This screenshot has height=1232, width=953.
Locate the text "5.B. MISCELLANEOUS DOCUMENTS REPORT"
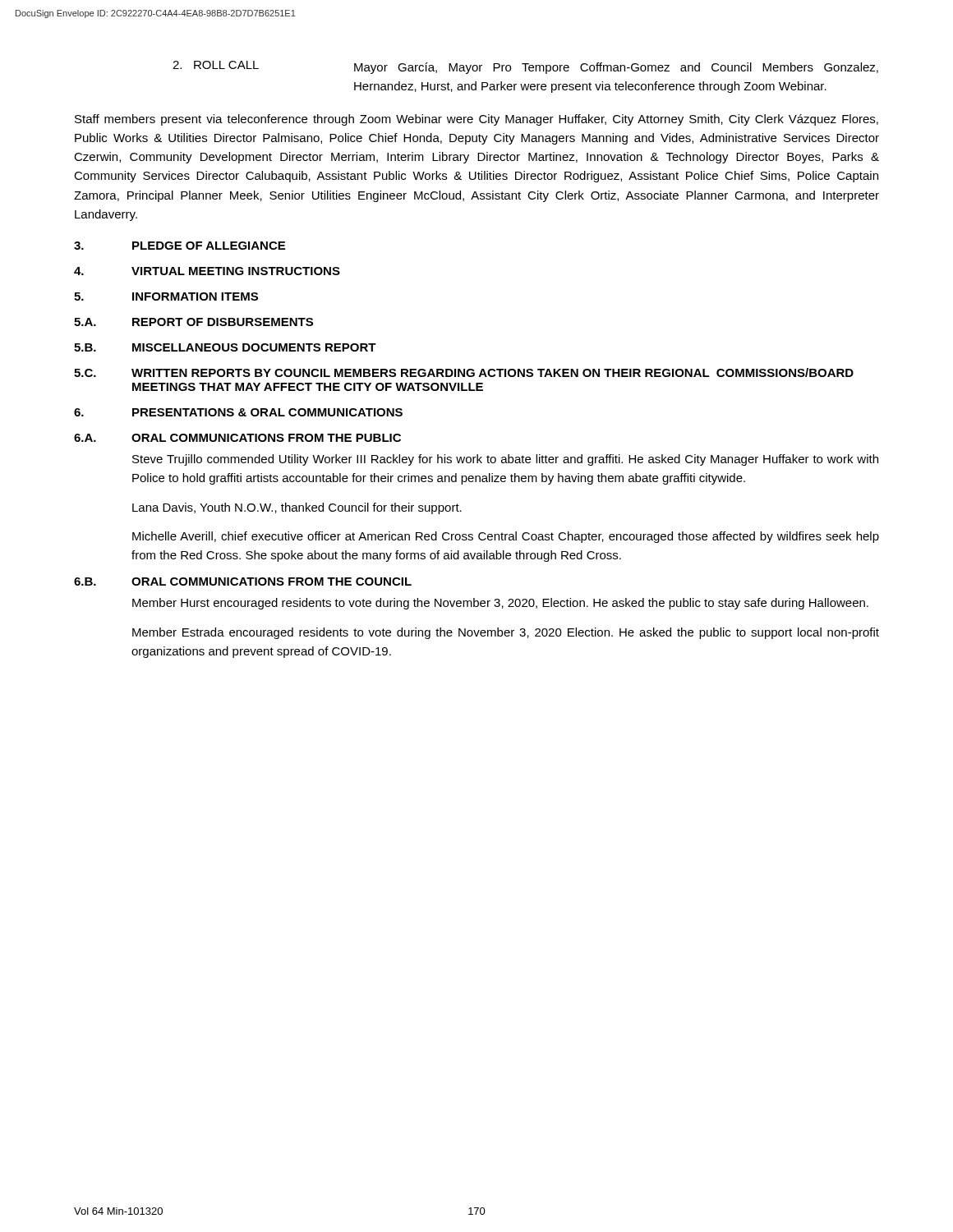(225, 347)
